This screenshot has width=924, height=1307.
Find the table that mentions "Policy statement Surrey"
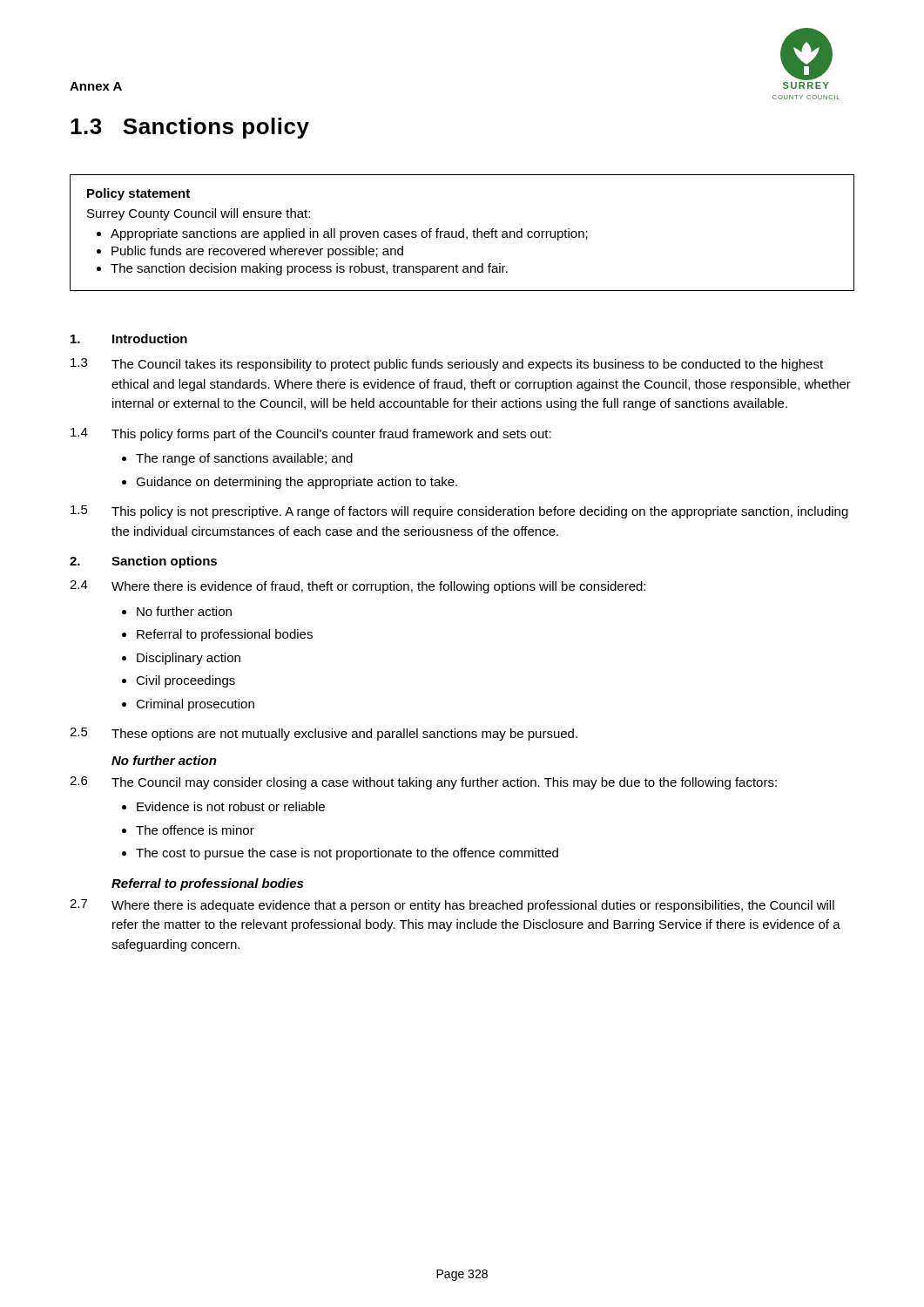462,233
